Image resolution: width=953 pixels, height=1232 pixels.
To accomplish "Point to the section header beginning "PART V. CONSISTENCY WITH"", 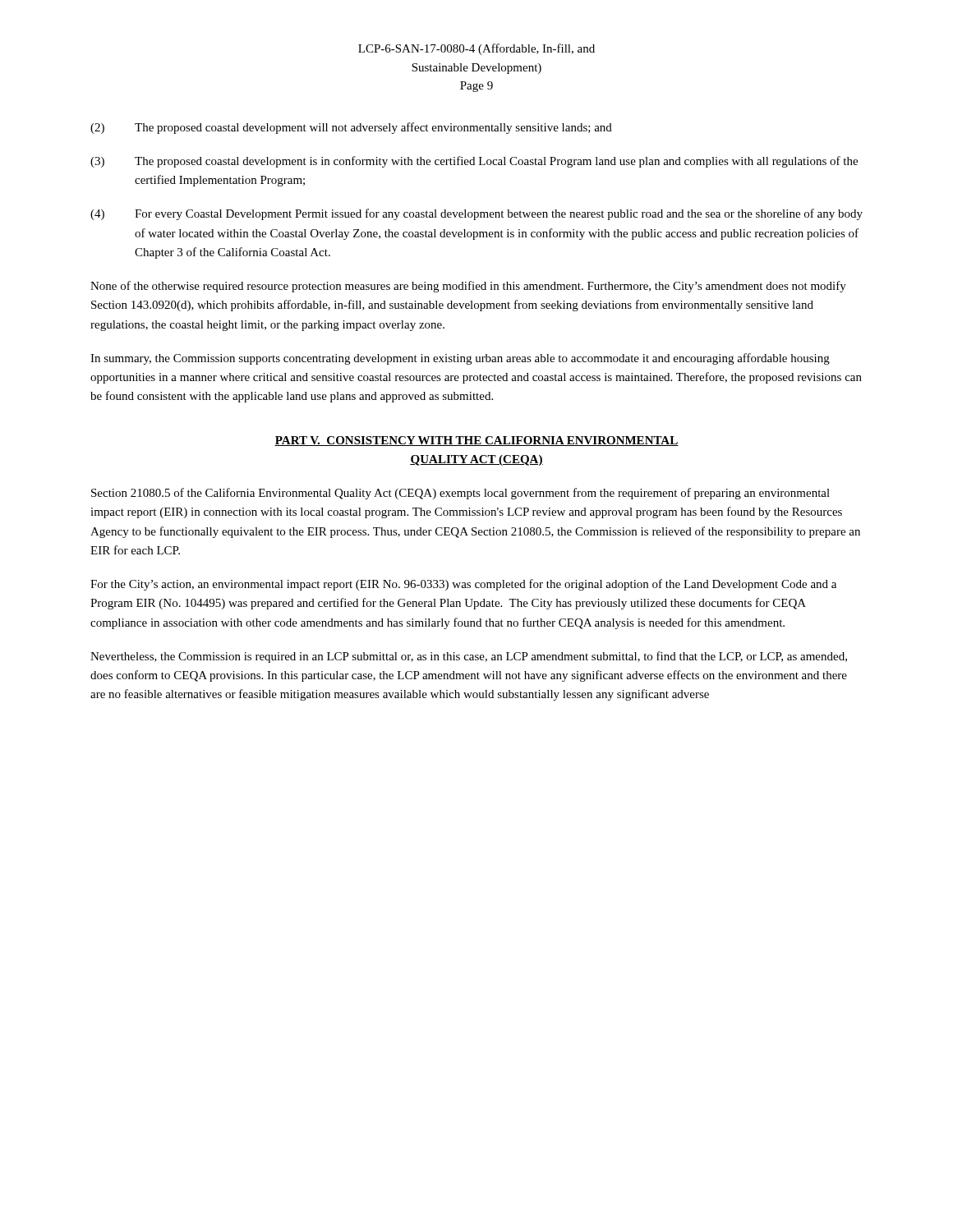I will pos(476,450).
